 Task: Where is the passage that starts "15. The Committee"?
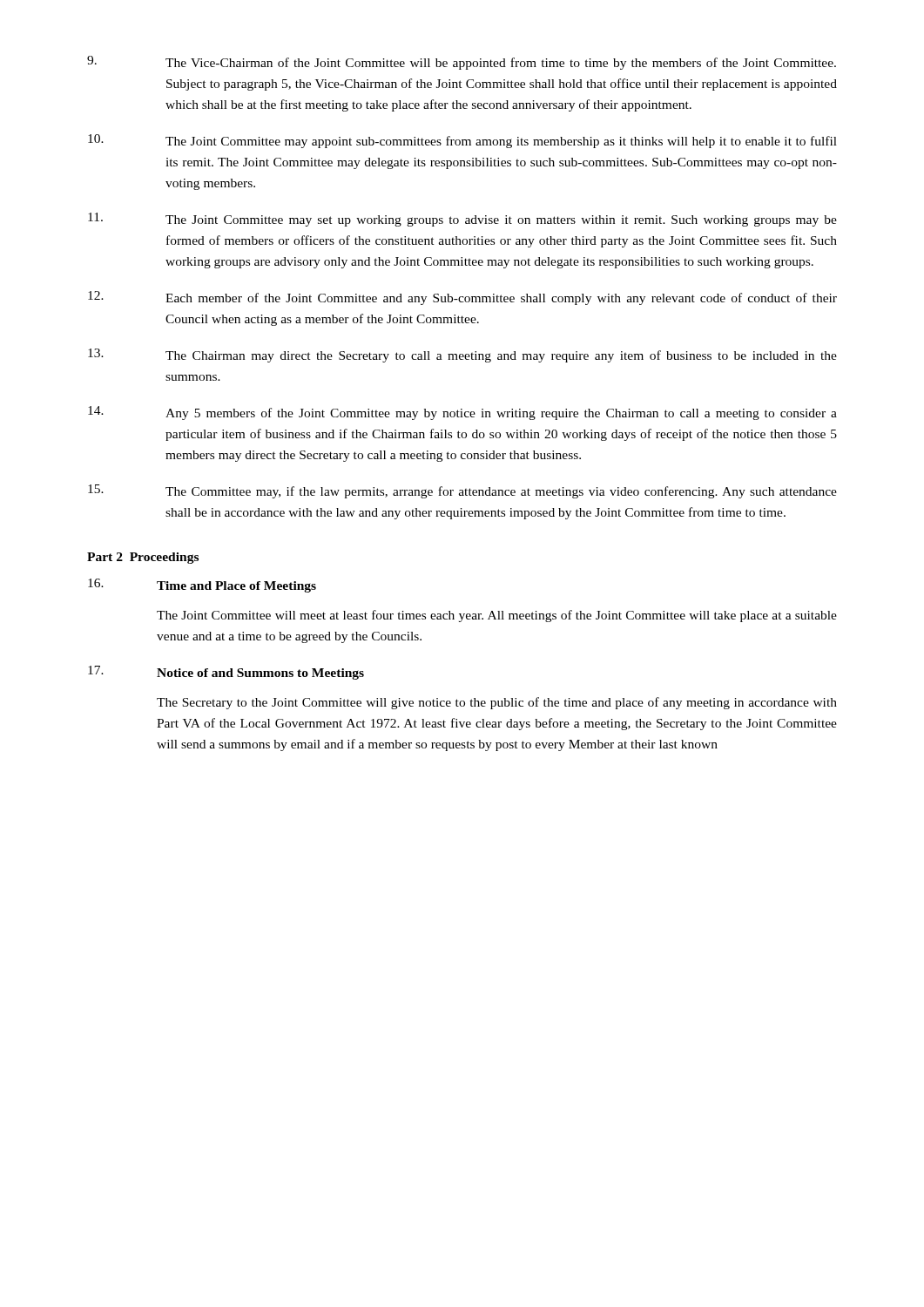pos(462,502)
